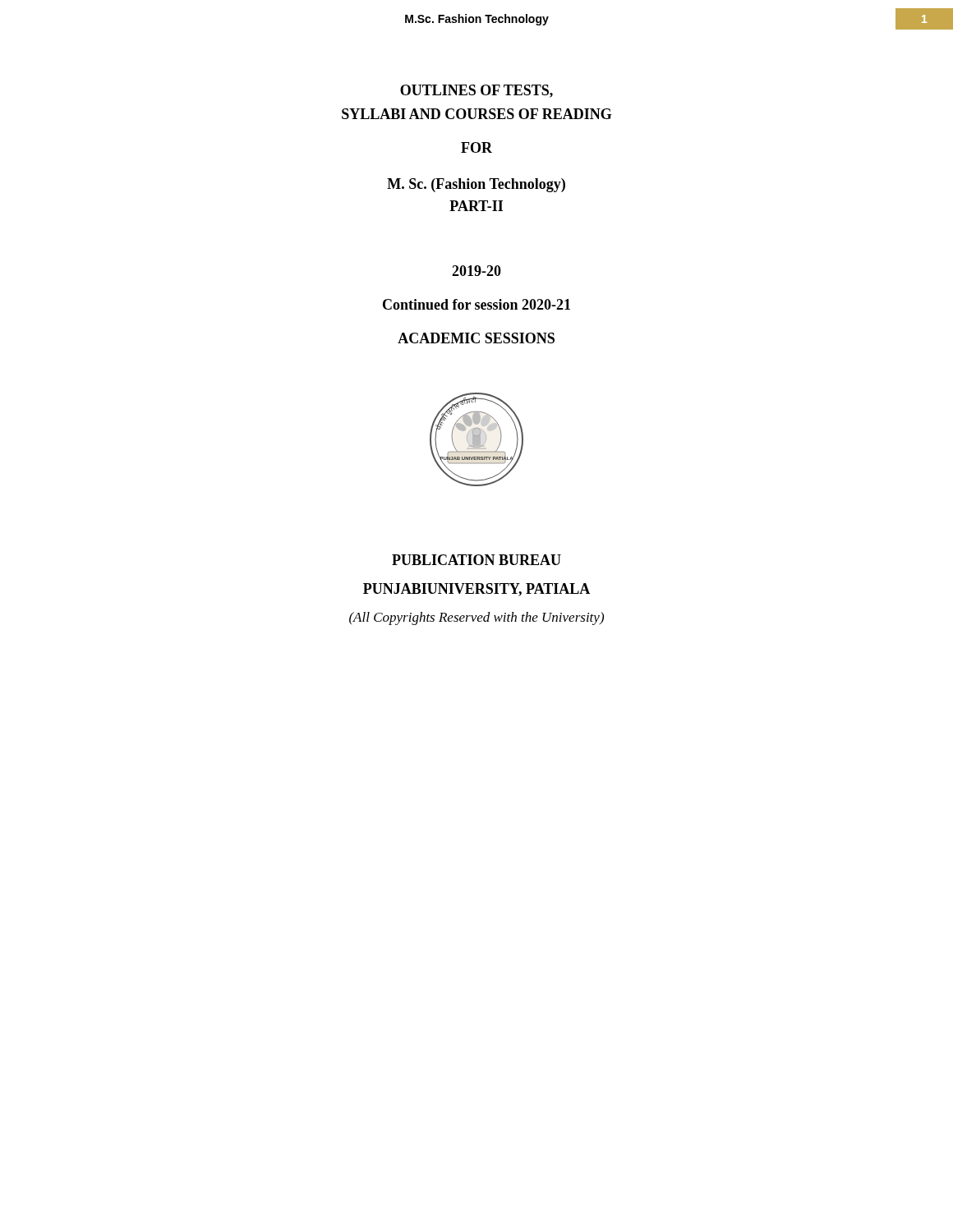953x1232 pixels.
Task: Point to "PUNJABIUNIVERSITY, PATIALA"
Action: 476,589
